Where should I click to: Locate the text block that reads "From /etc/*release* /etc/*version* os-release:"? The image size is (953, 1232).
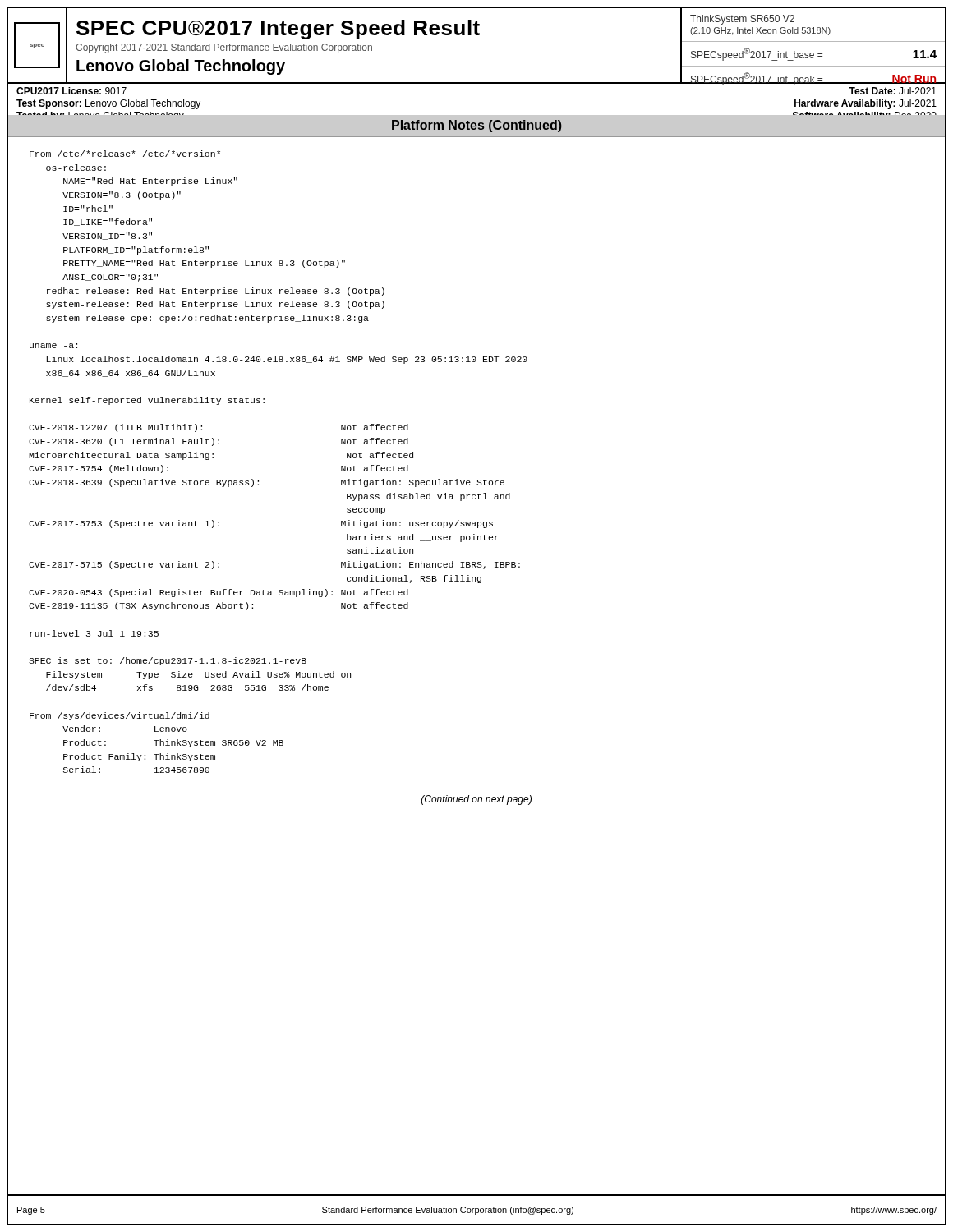(x=125, y=154)
